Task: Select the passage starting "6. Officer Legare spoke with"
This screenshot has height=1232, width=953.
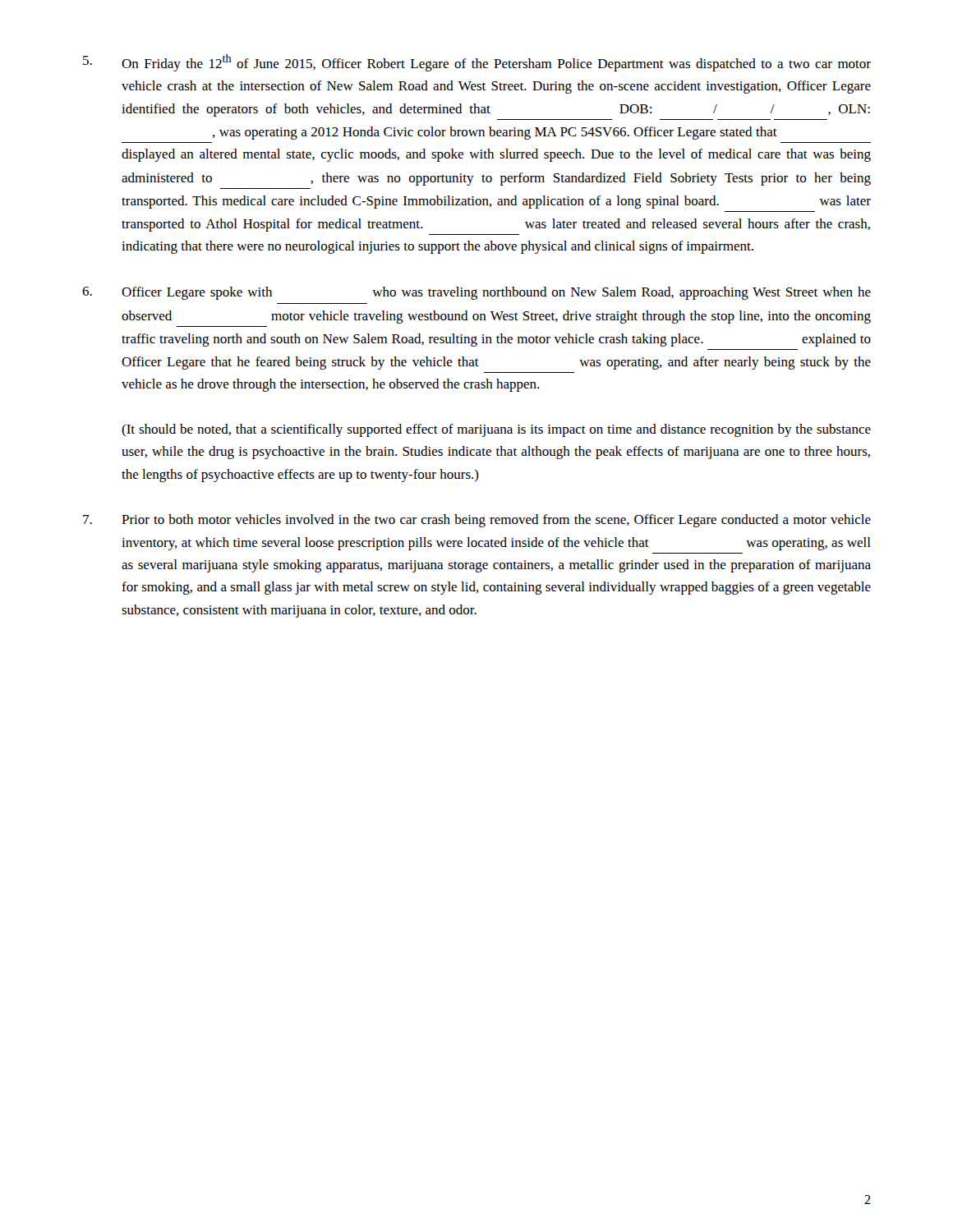Action: 476,338
